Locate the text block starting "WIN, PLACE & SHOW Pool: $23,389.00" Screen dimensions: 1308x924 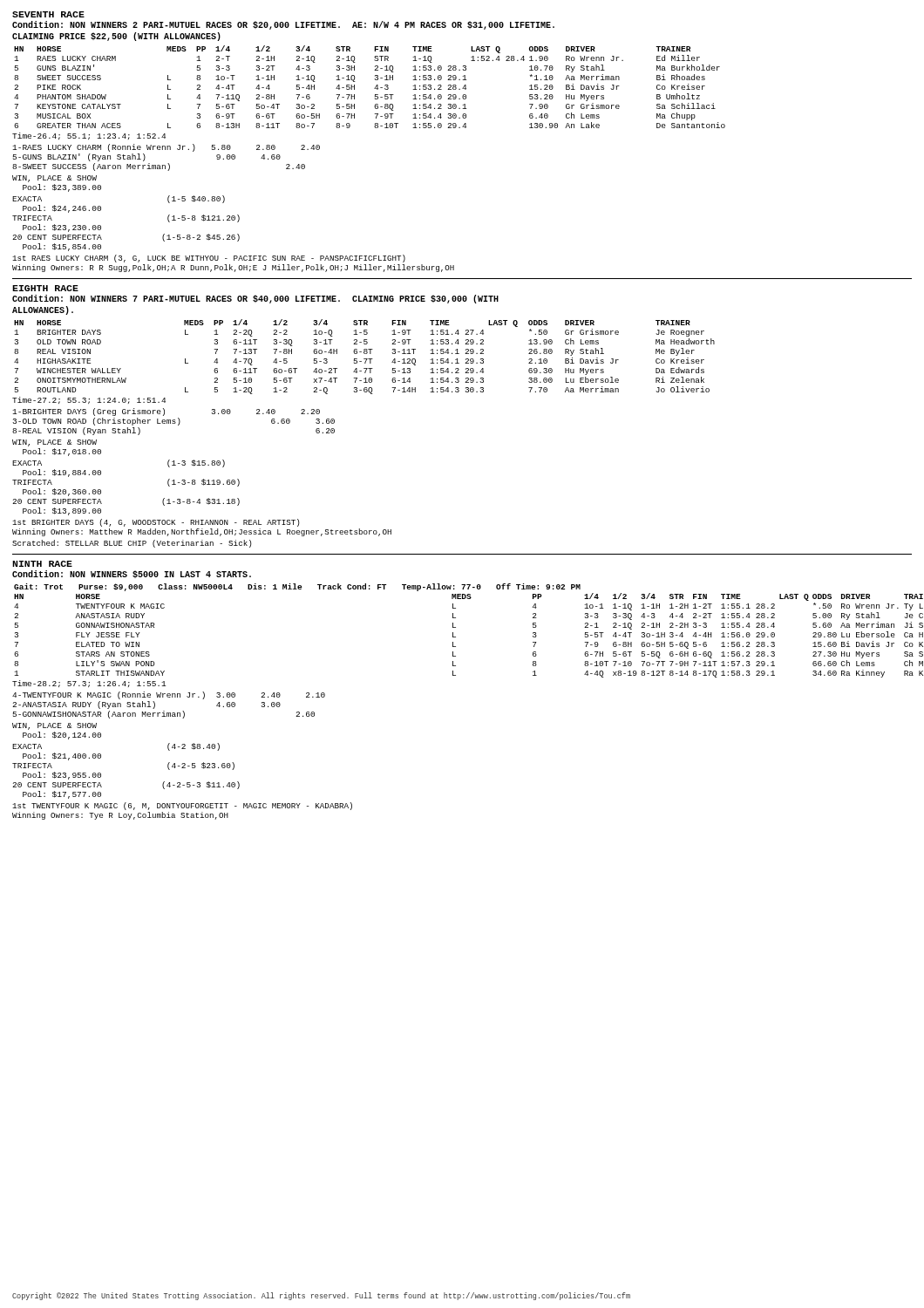[57, 183]
